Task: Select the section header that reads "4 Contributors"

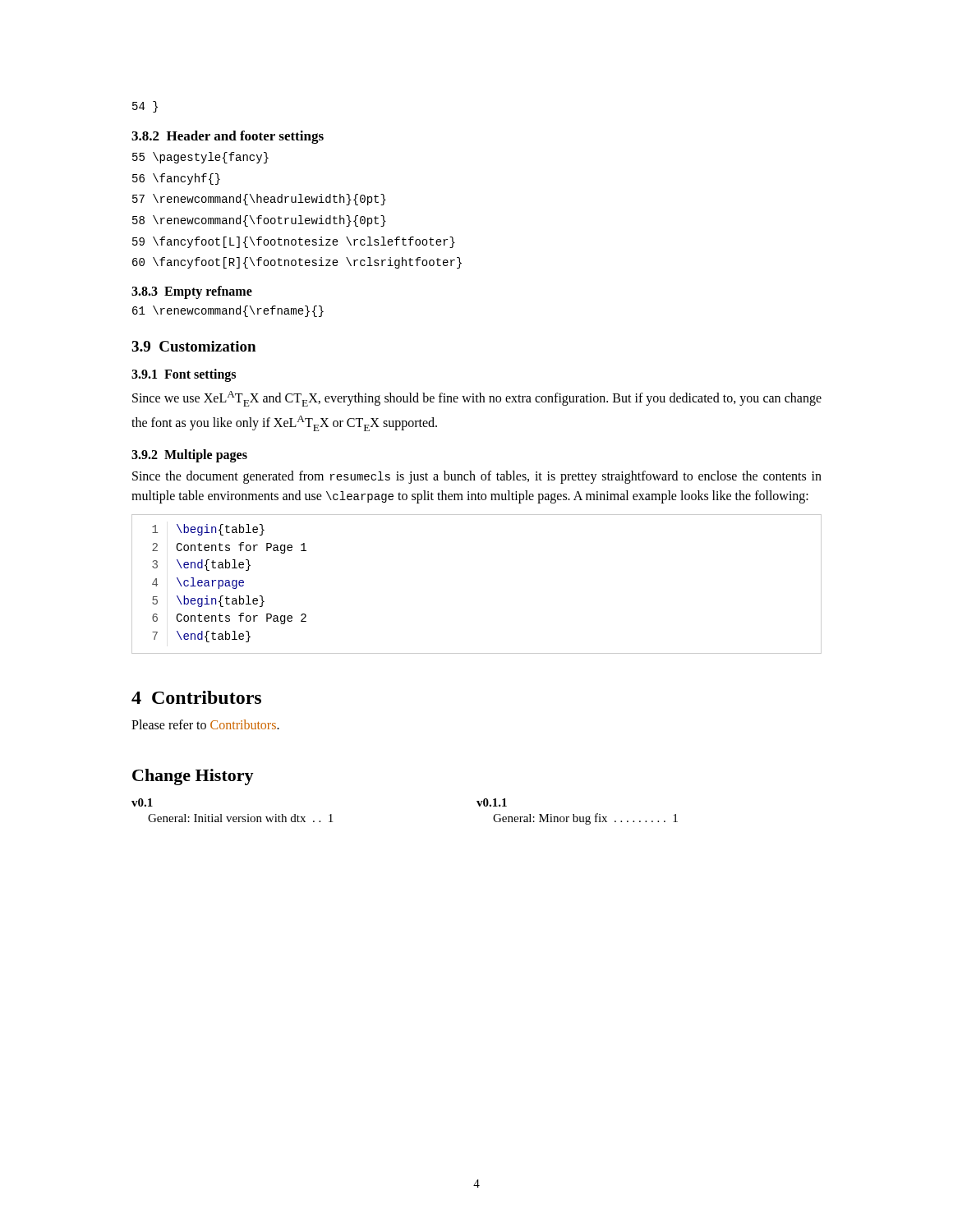Action: click(x=197, y=697)
